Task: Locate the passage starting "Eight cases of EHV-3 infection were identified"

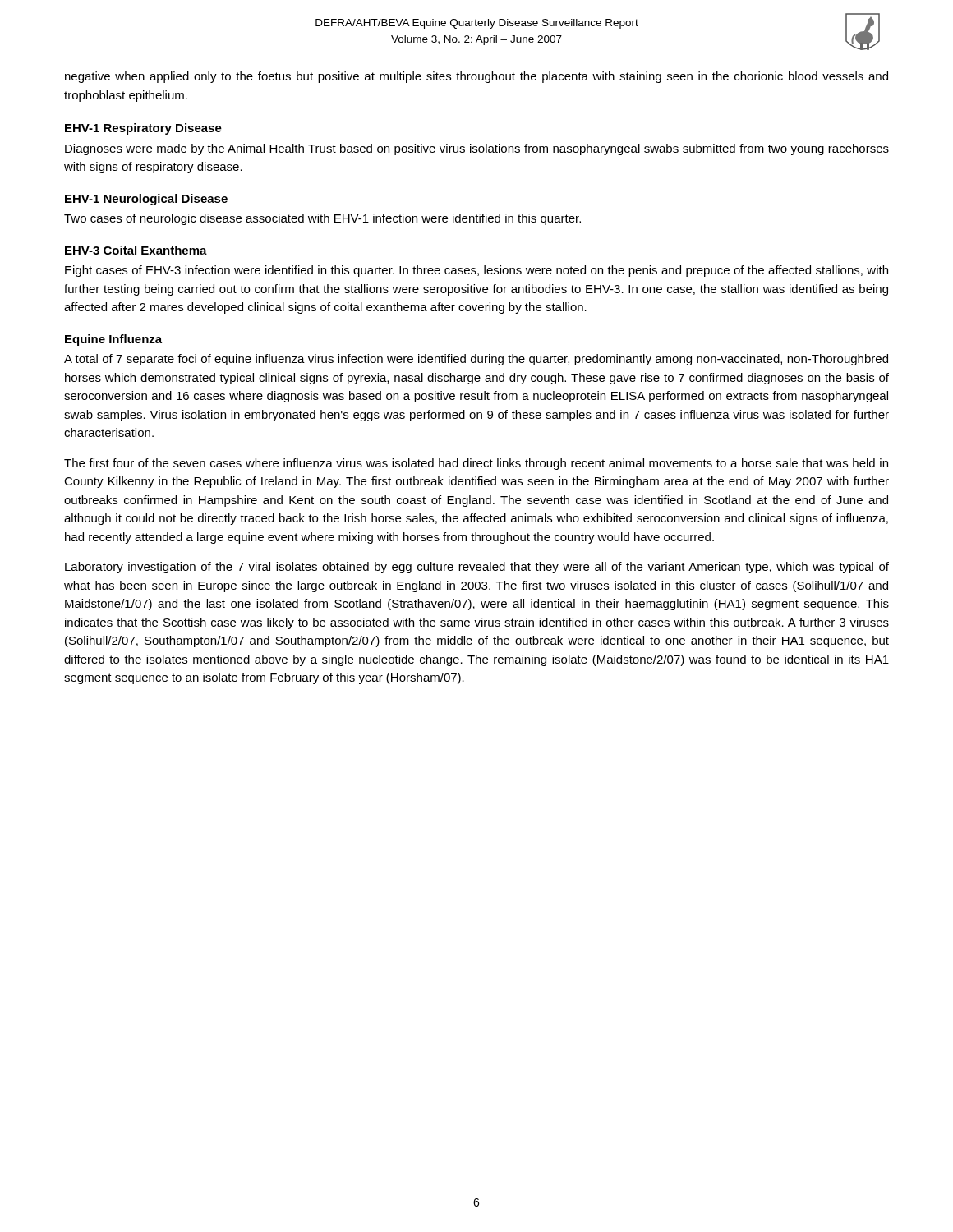Action: [x=476, y=289]
